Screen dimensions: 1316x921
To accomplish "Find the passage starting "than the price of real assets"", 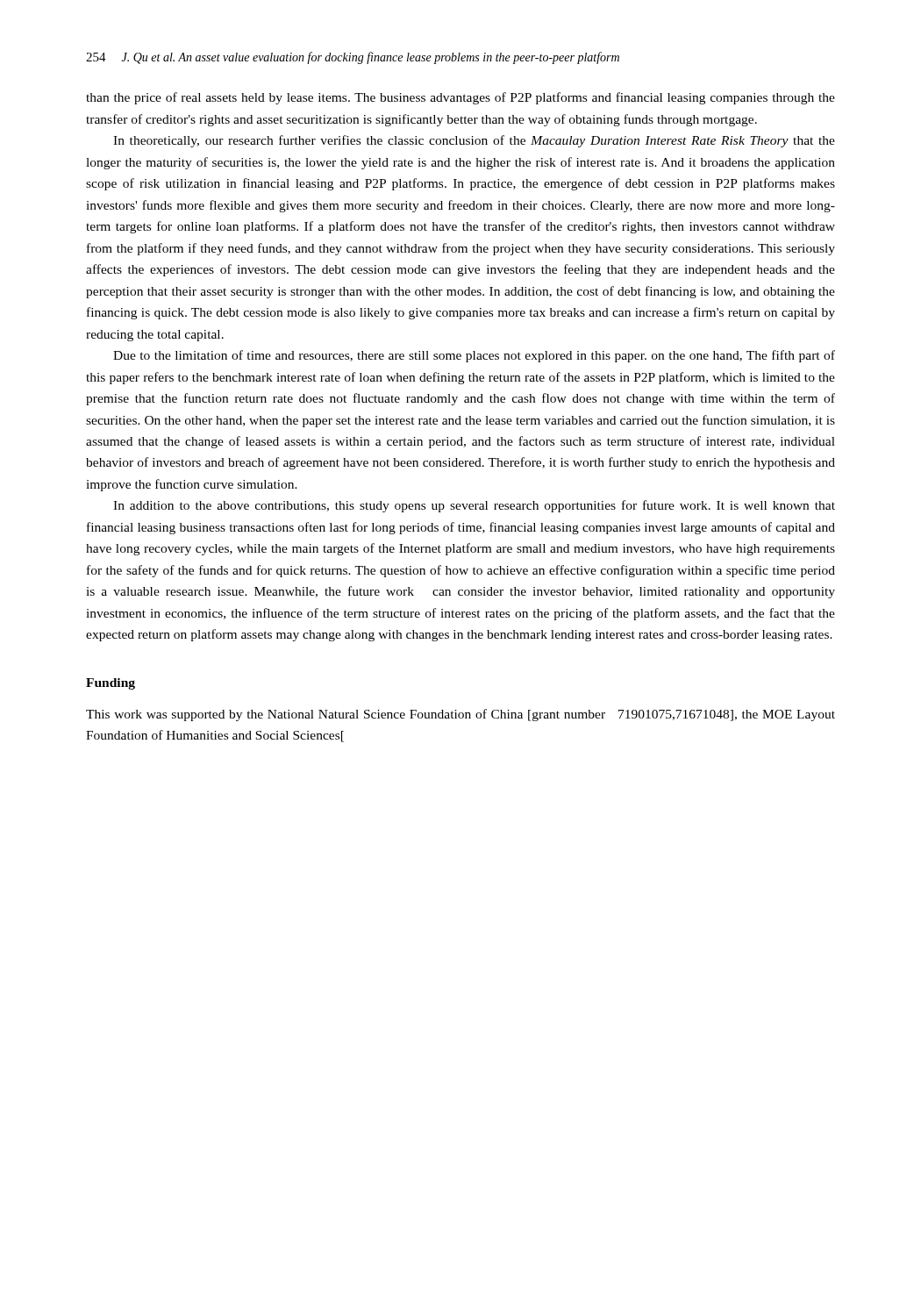I will point(460,366).
